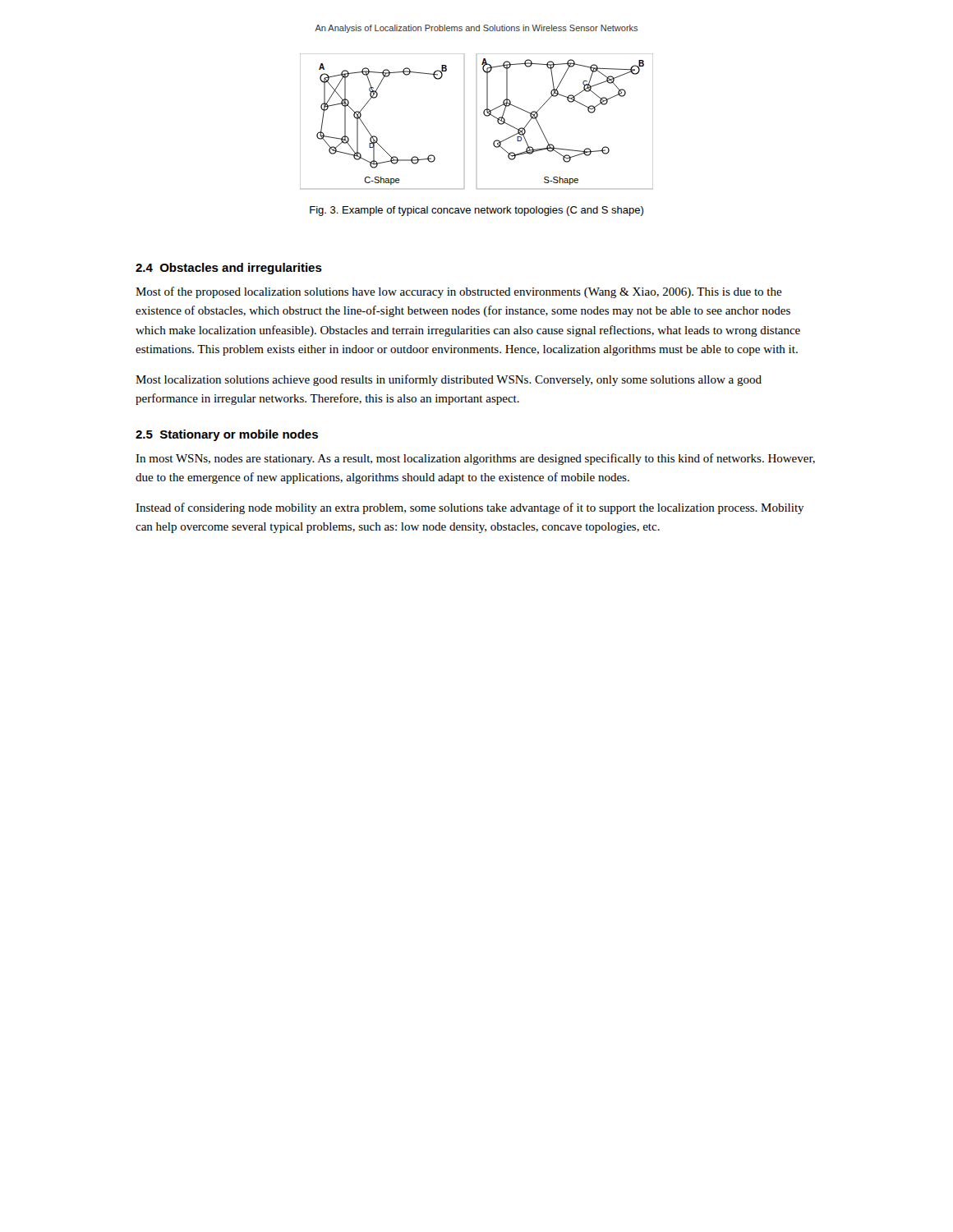This screenshot has height=1232, width=953.
Task: Navigate to the passage starting "Most localization solutions achieve"
Action: point(449,389)
